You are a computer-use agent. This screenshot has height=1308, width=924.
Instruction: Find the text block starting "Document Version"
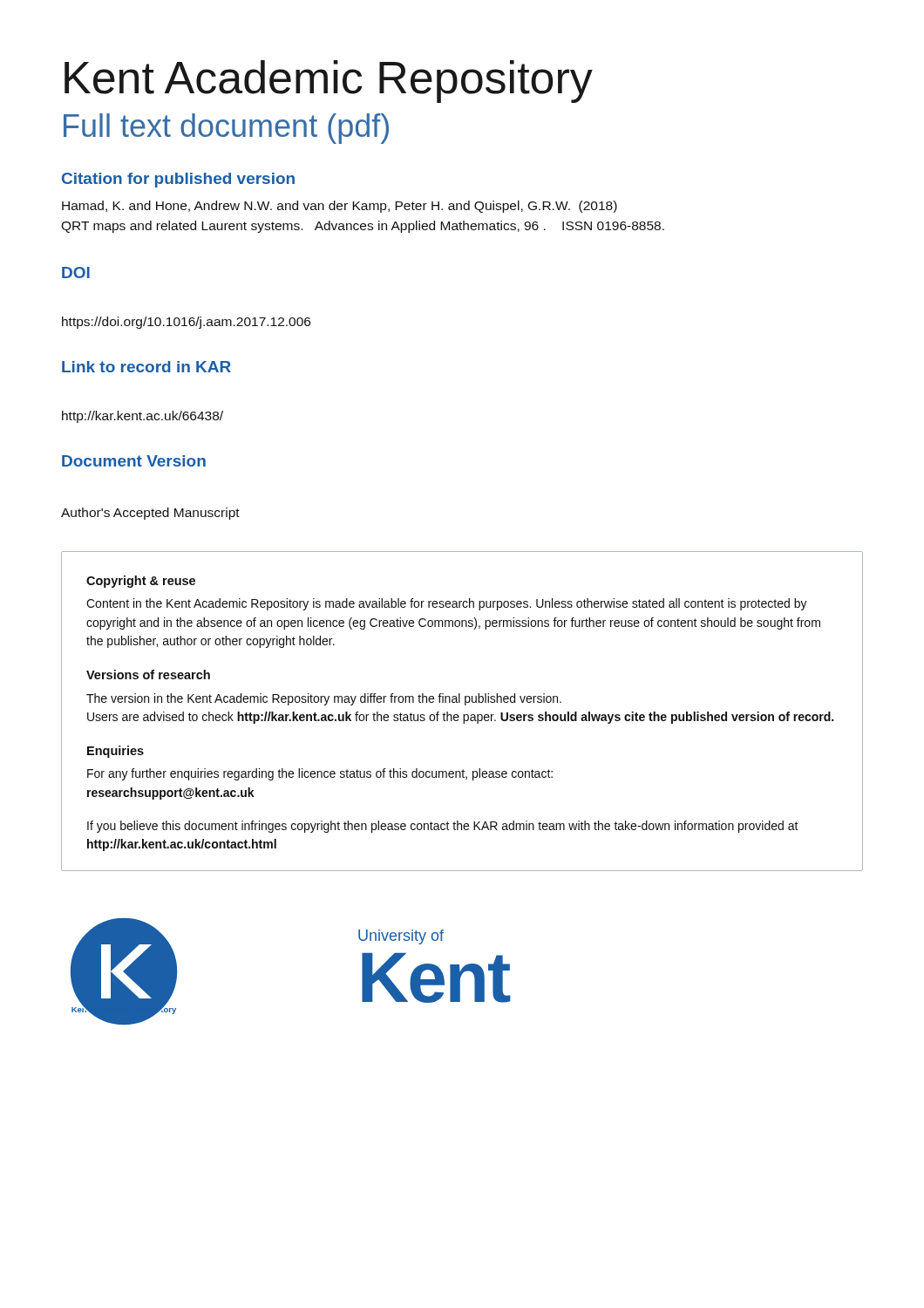(x=134, y=461)
